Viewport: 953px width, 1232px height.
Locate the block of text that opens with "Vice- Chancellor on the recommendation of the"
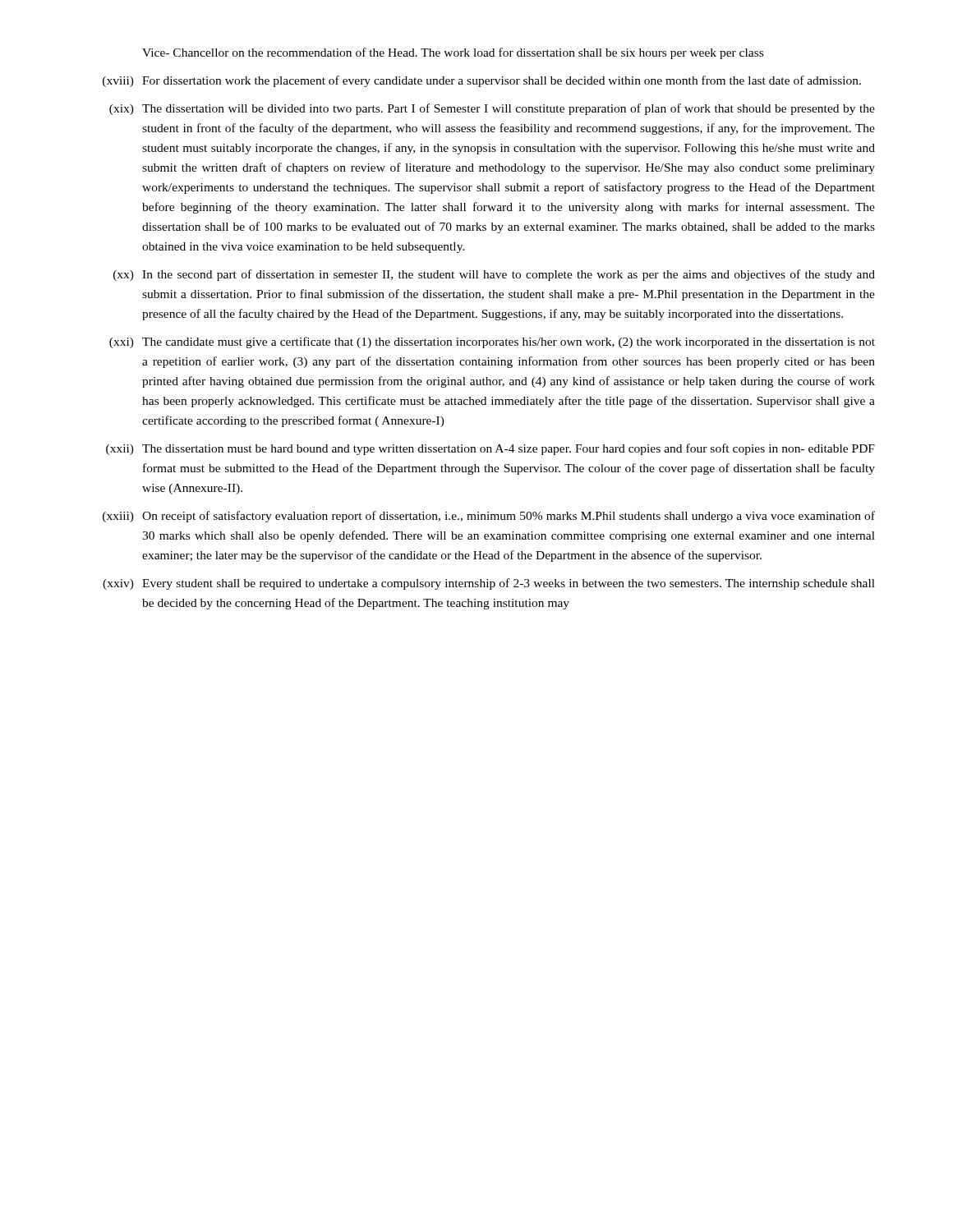pyautogui.click(x=453, y=52)
